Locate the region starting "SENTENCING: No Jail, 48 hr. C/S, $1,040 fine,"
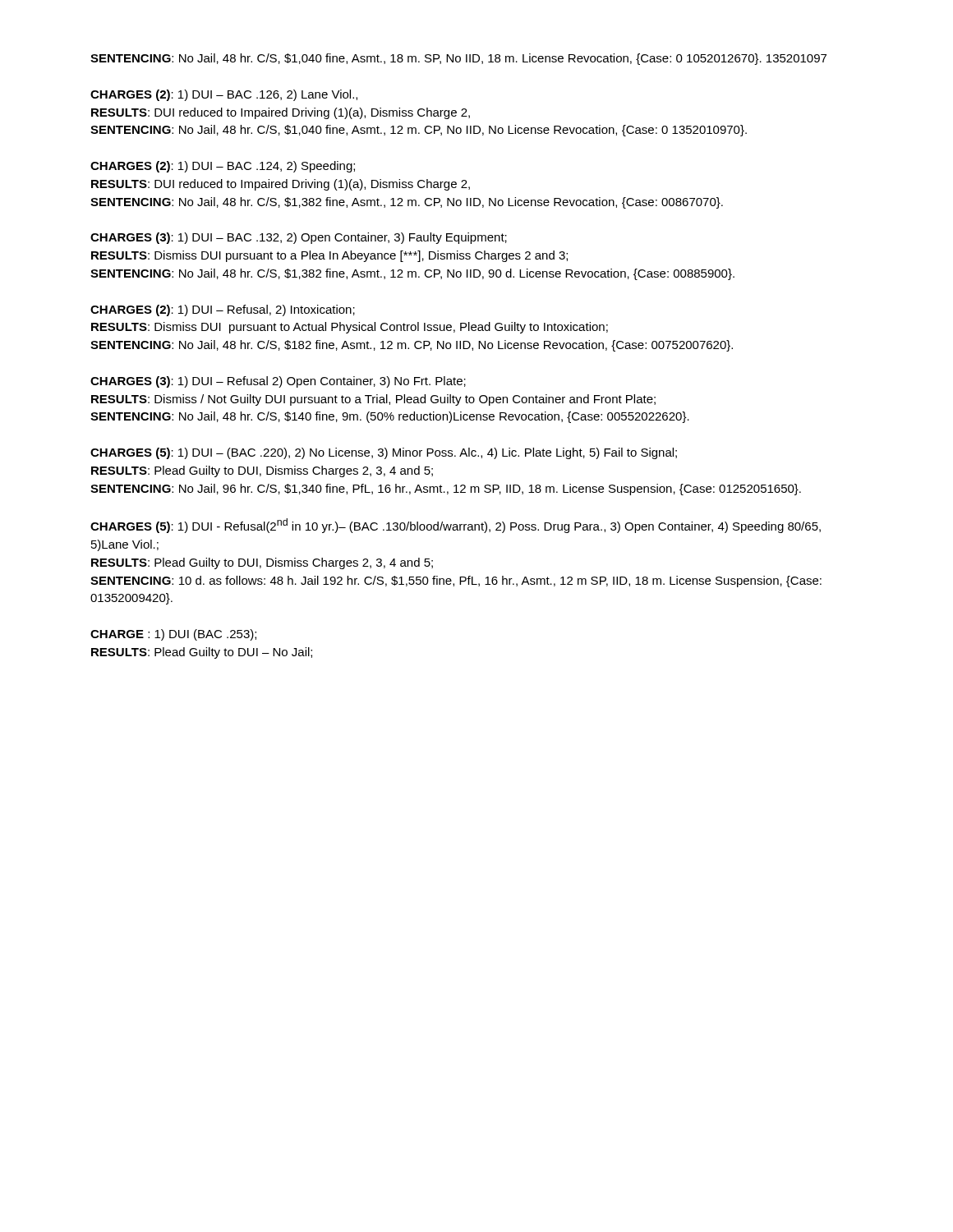The height and width of the screenshot is (1232, 953). [x=476, y=58]
